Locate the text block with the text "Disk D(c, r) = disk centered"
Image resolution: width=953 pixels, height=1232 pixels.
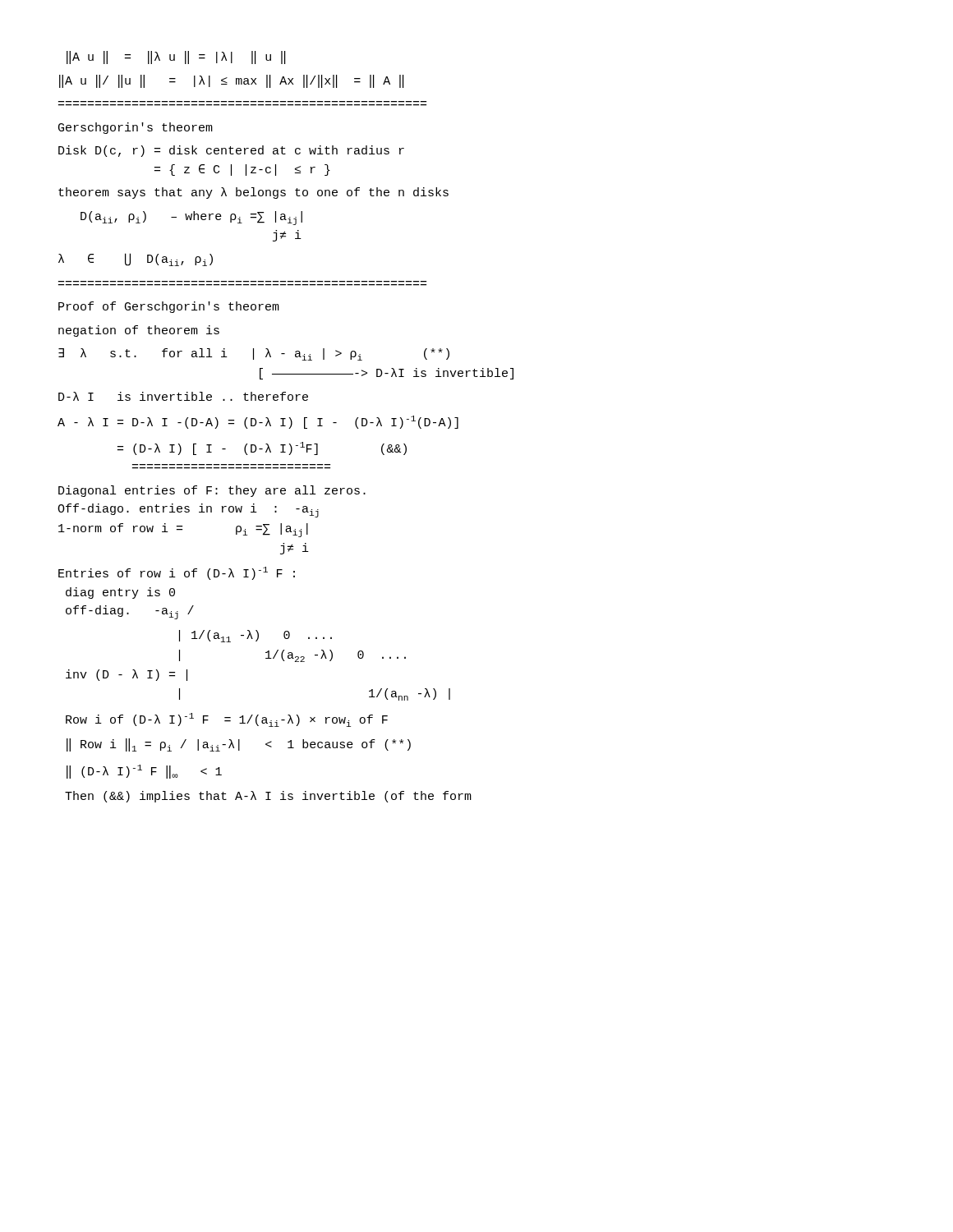coord(231,161)
